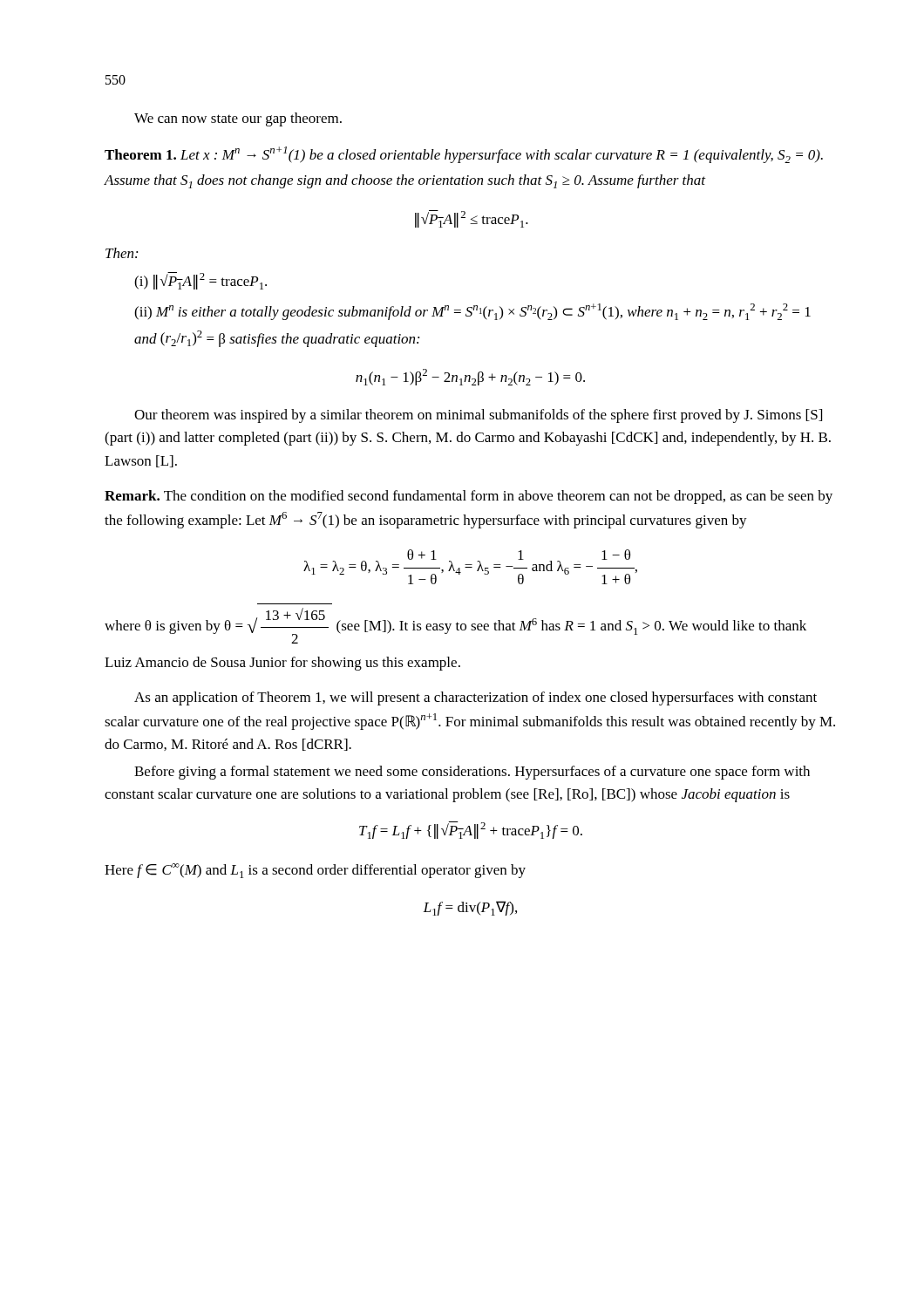
Task: Point to the block starting "T1f = L1f + {‖√P1A‖2 + traceP1}f ="
Action: tap(471, 831)
